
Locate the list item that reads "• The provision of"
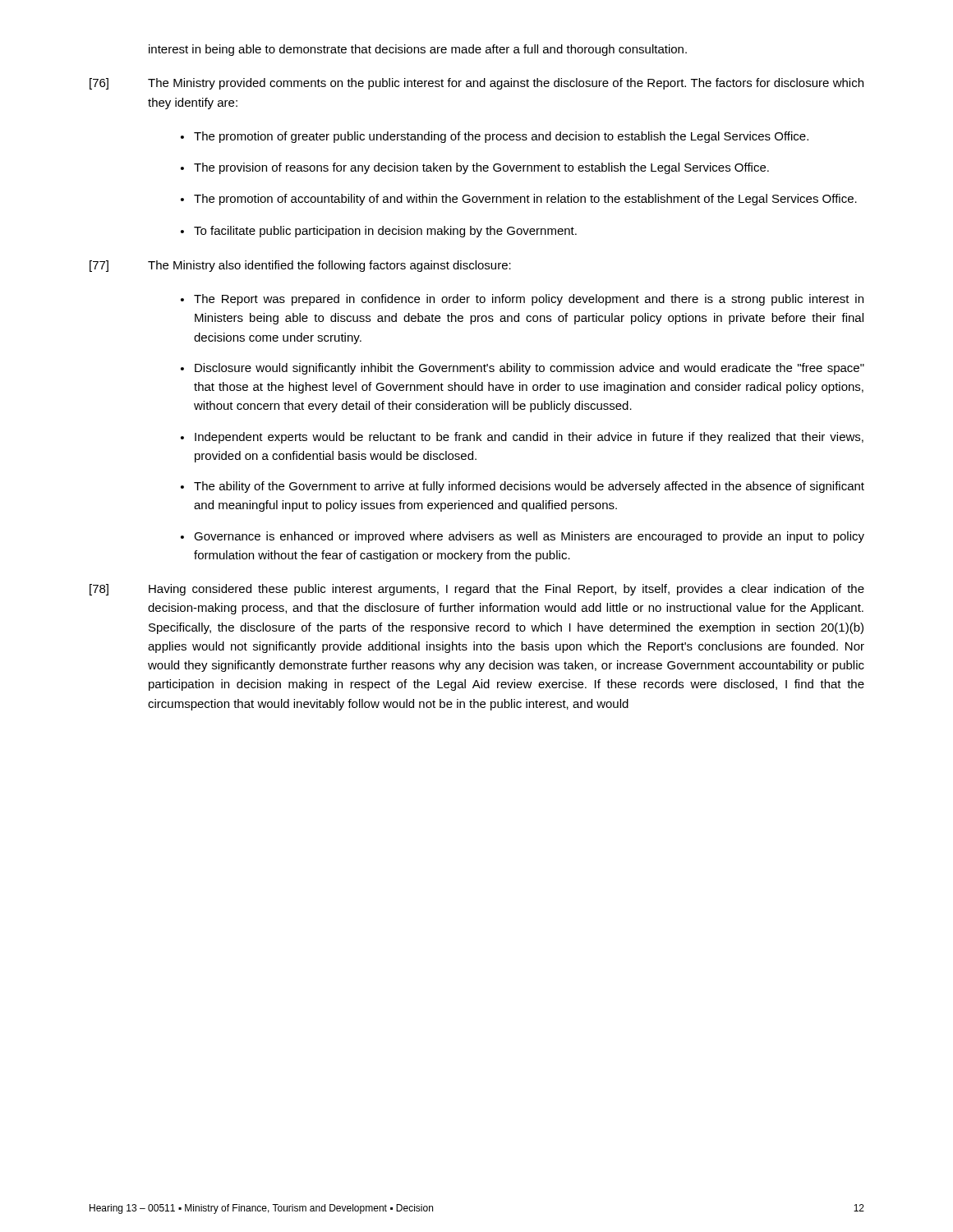518,168
